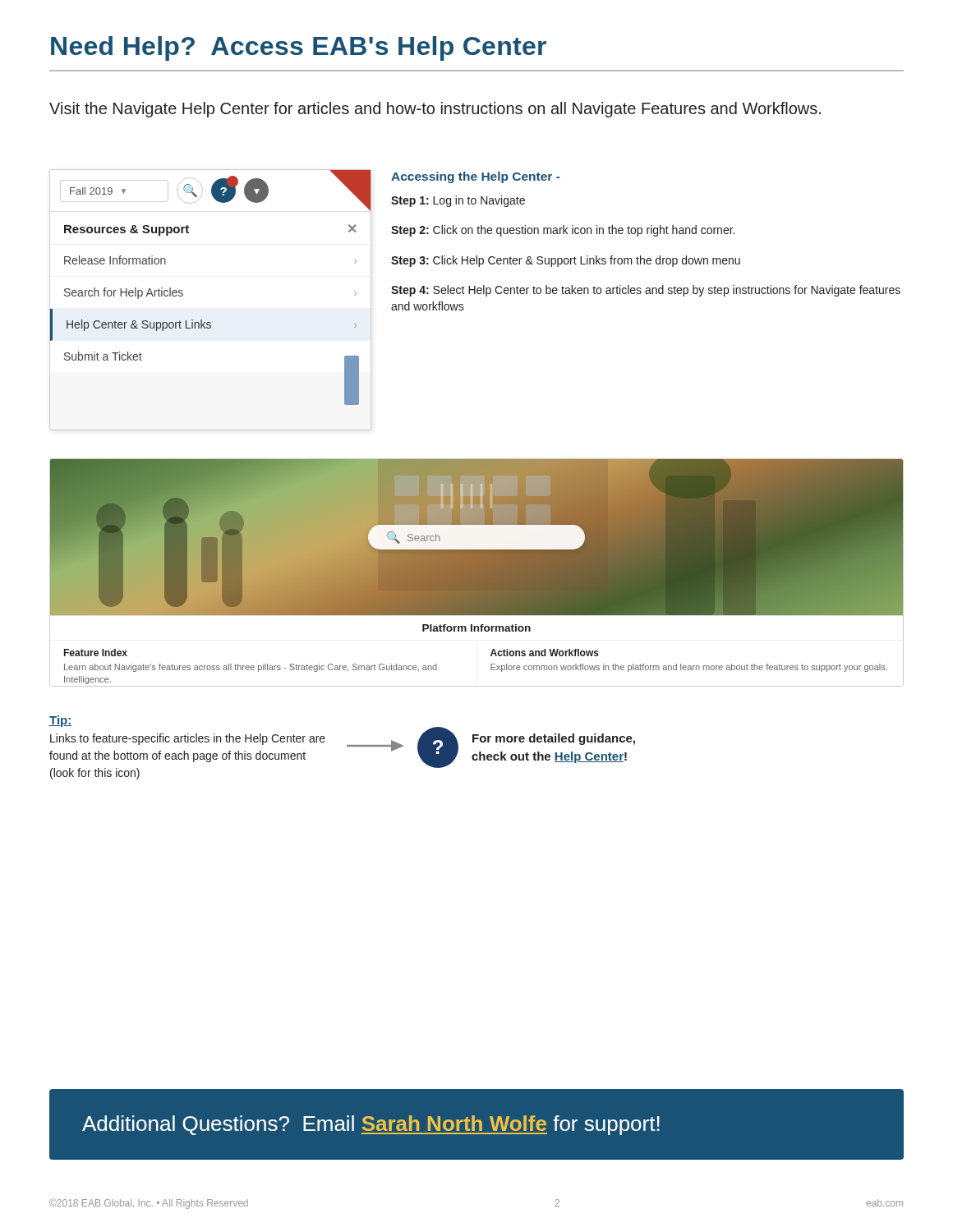Find the passage starting "Tip: Links to feature-specific"
The width and height of the screenshot is (953, 1232).
click(x=189, y=747)
